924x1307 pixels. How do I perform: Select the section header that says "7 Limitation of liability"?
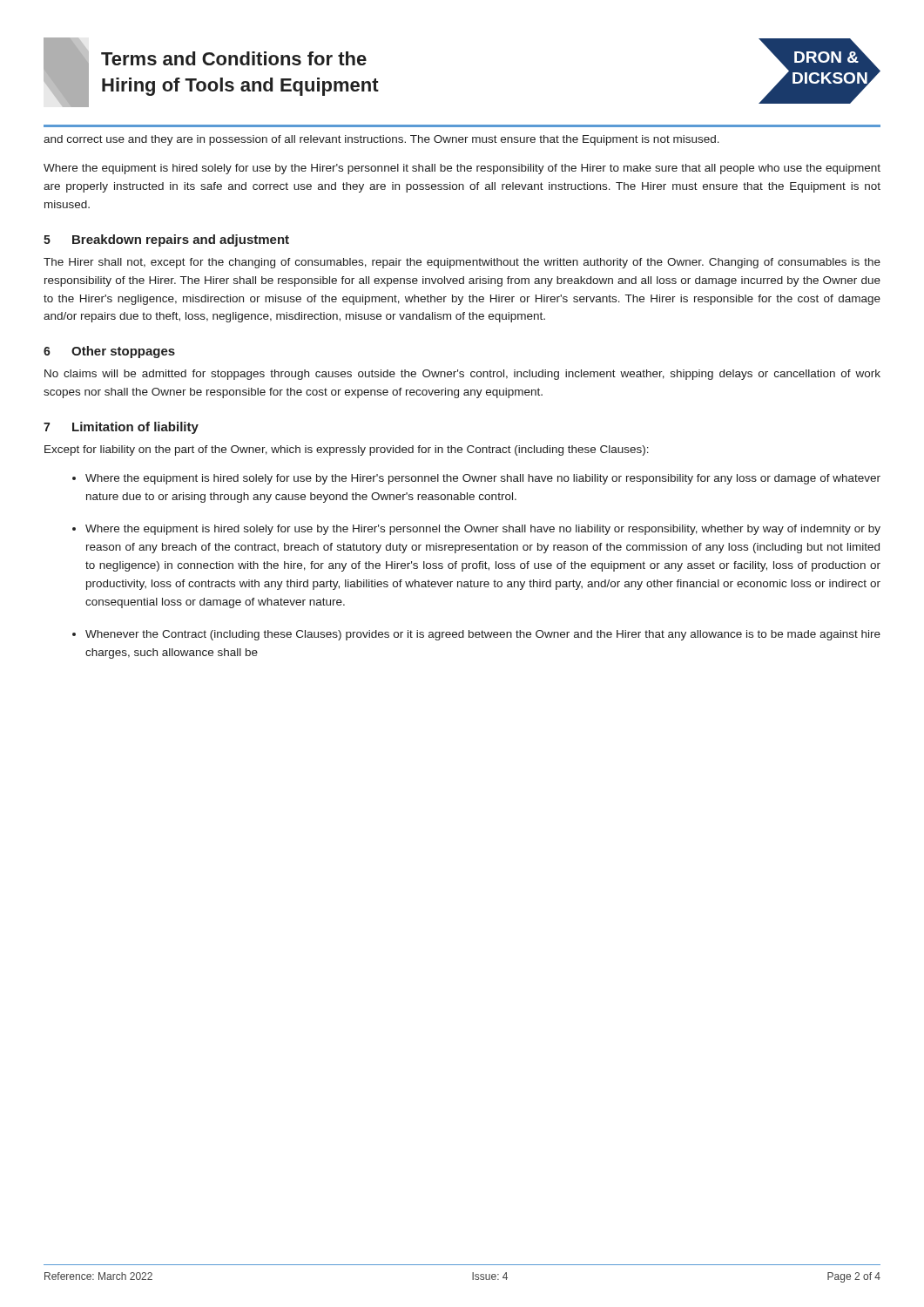click(121, 427)
